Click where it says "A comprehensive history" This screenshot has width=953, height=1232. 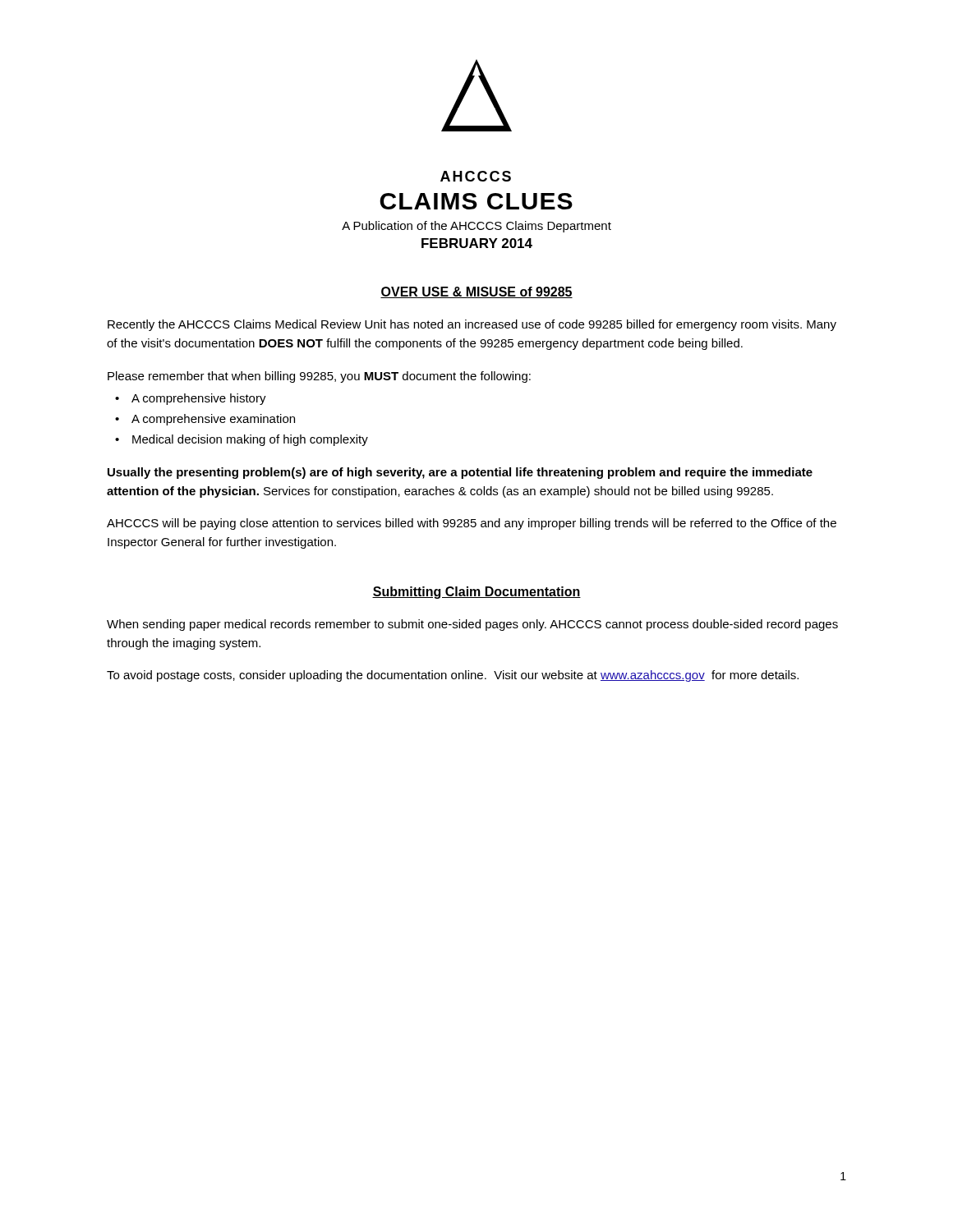tap(199, 398)
